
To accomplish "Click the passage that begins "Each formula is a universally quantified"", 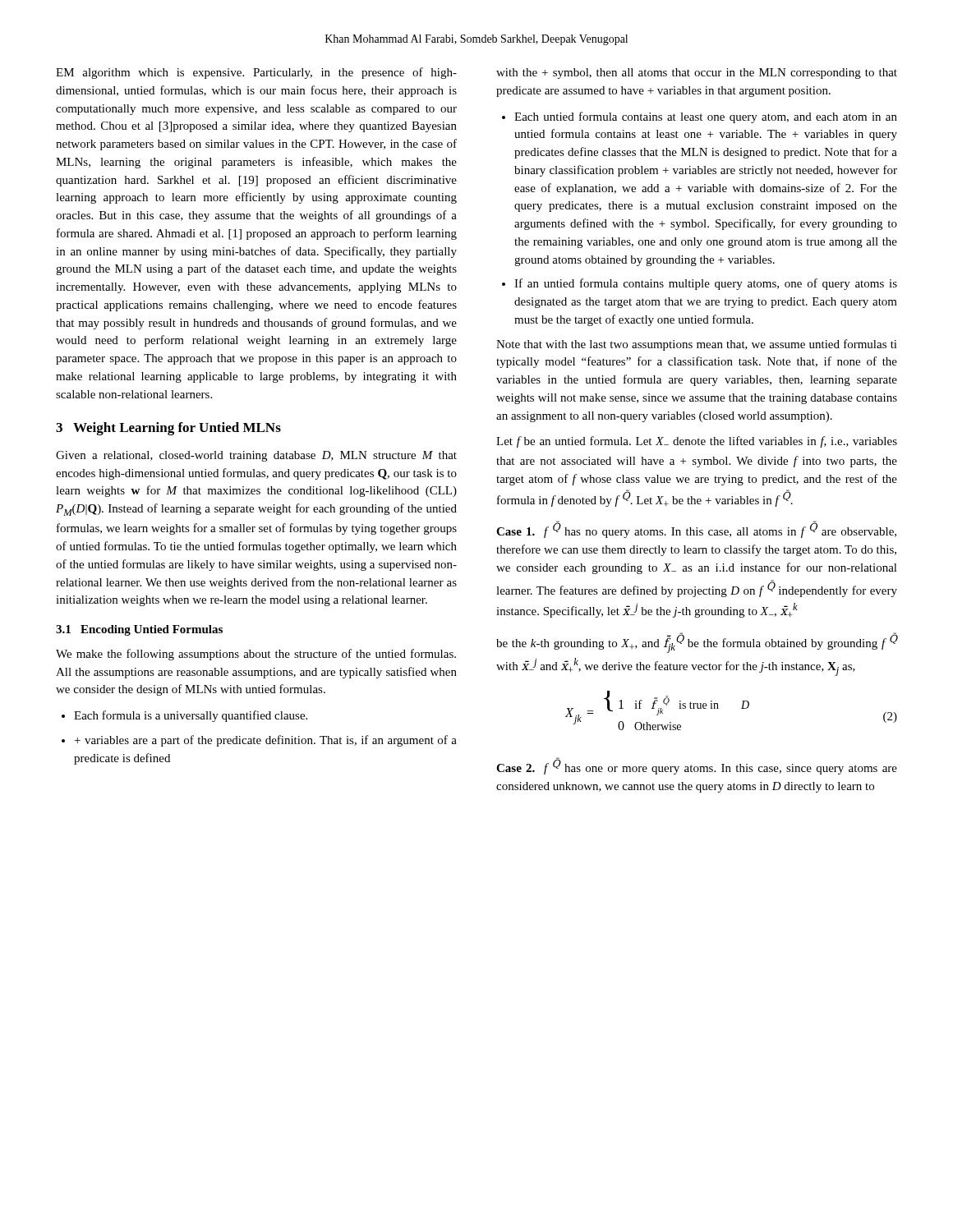I will click(256, 716).
